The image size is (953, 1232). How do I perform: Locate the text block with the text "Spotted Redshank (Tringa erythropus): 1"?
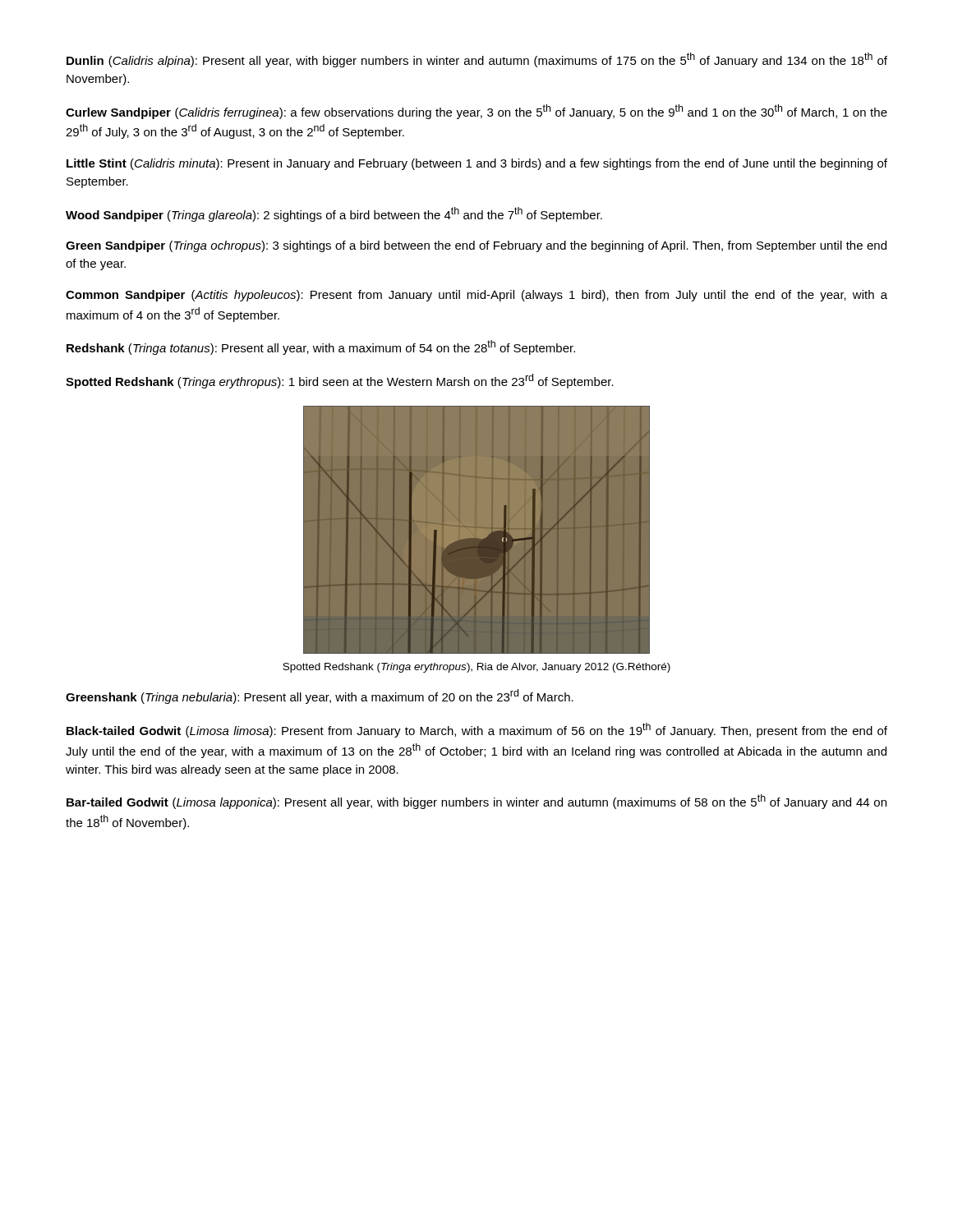pos(340,380)
